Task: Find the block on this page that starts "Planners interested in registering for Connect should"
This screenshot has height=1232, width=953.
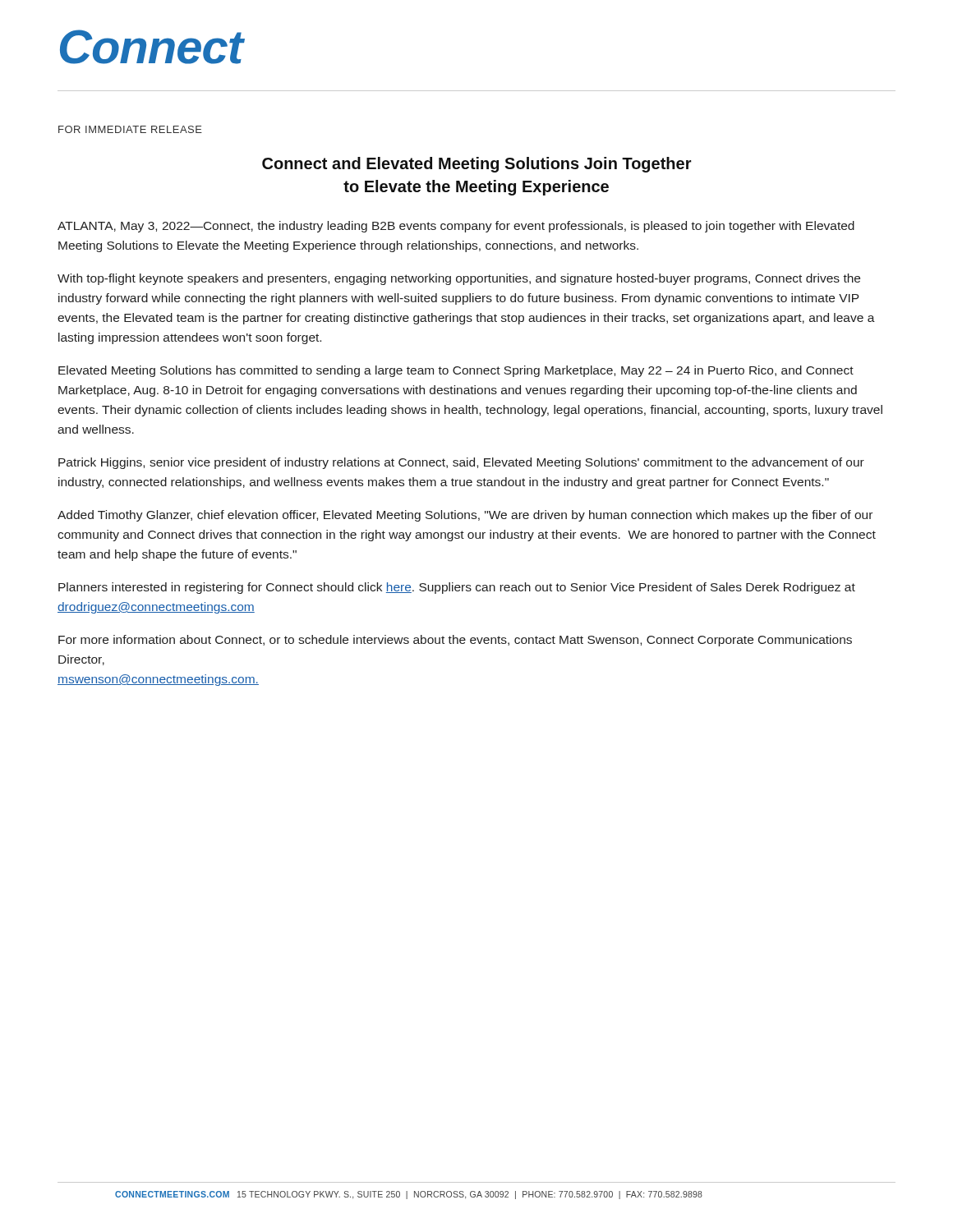Action: pos(476,597)
